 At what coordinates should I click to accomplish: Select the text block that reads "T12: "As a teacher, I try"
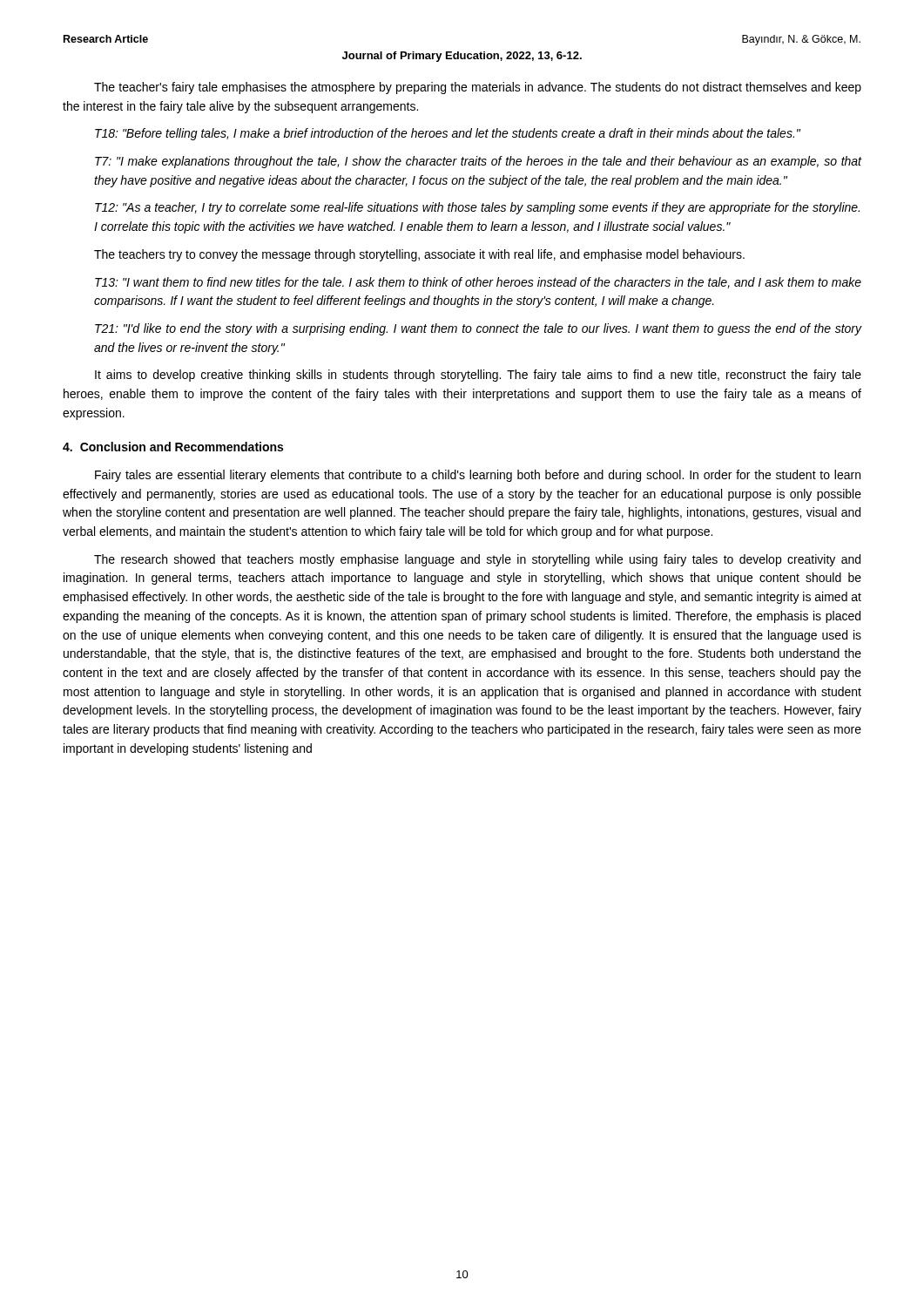click(x=478, y=218)
